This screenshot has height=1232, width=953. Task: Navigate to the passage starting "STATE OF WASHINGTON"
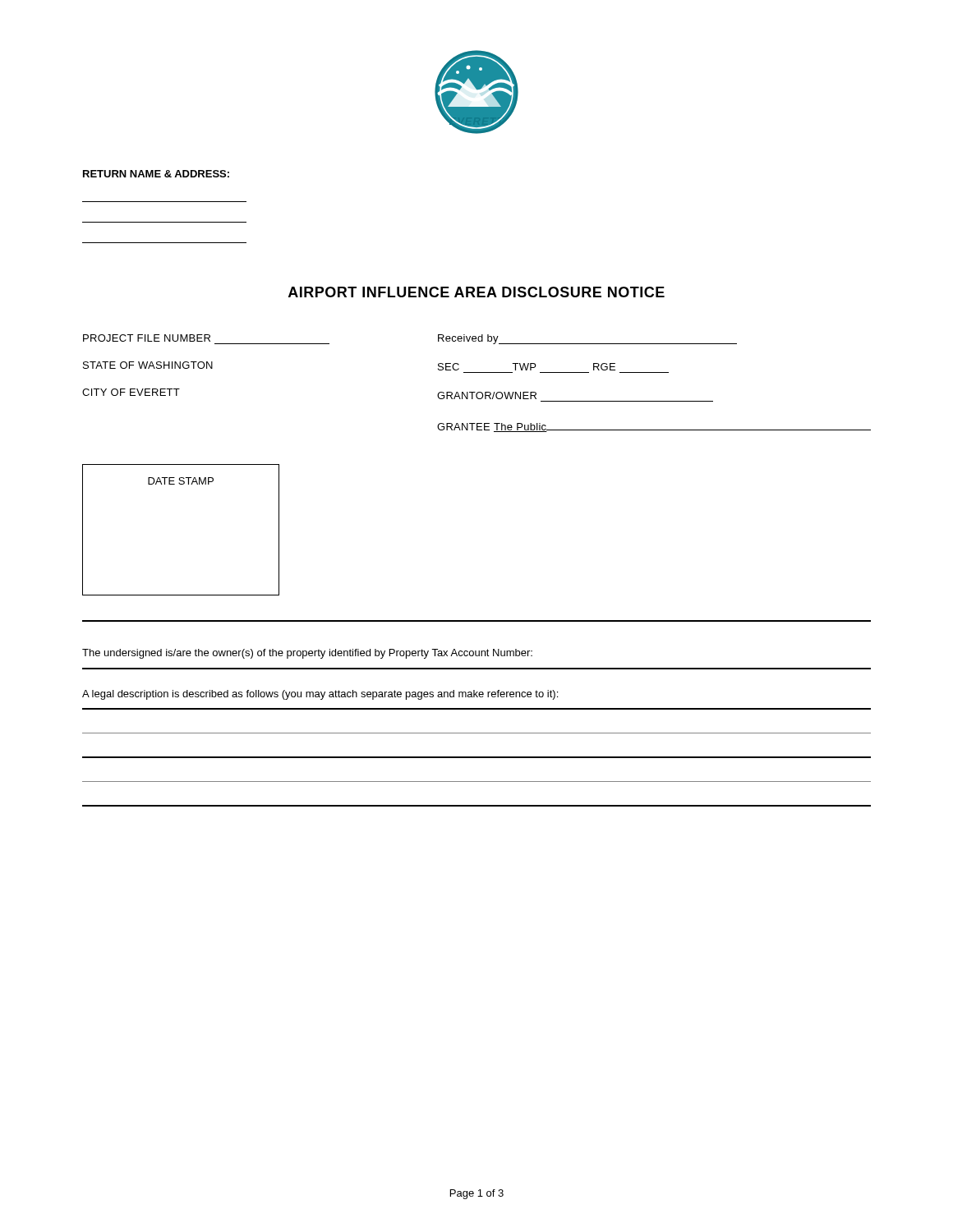pyautogui.click(x=148, y=365)
